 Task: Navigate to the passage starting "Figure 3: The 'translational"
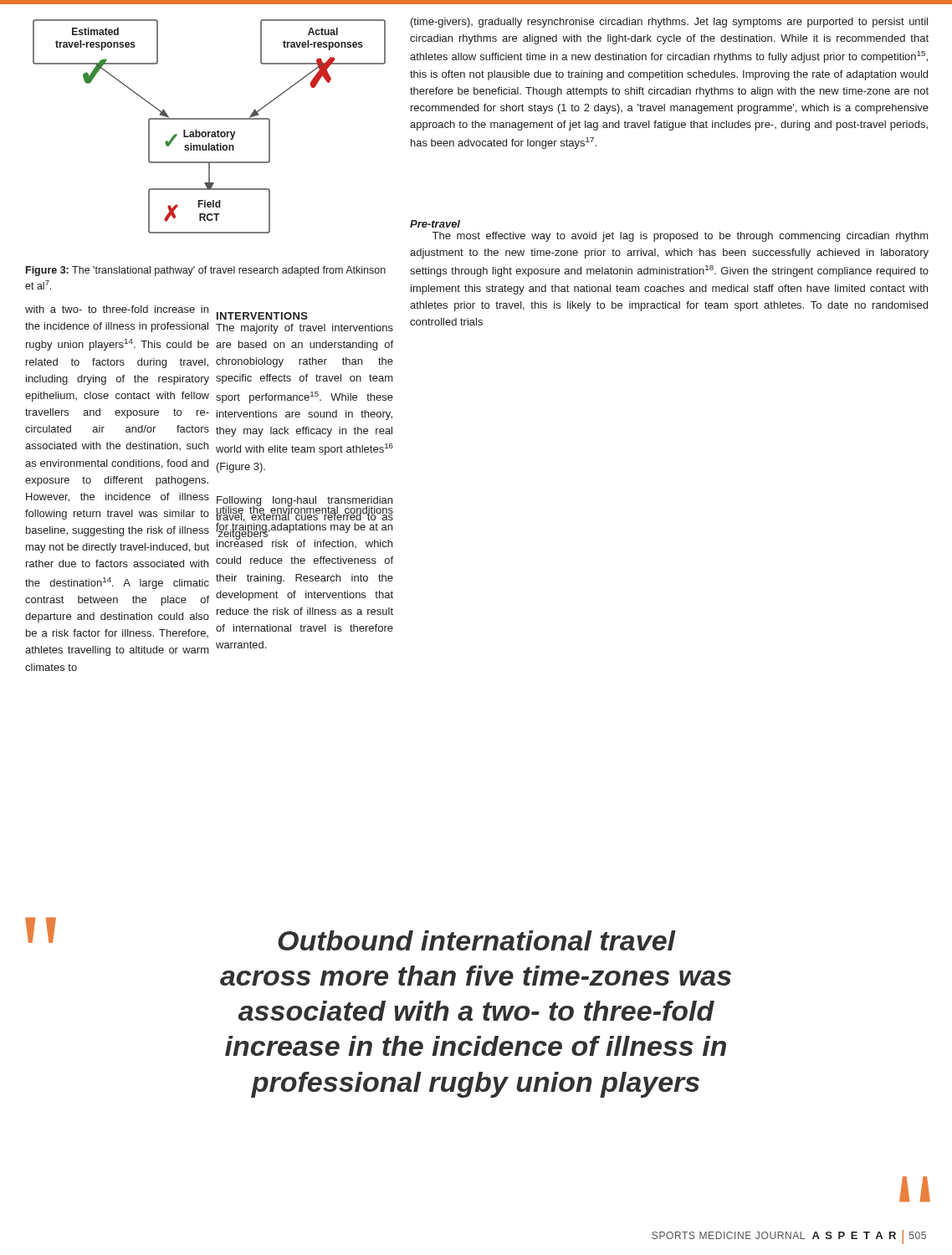coord(205,278)
